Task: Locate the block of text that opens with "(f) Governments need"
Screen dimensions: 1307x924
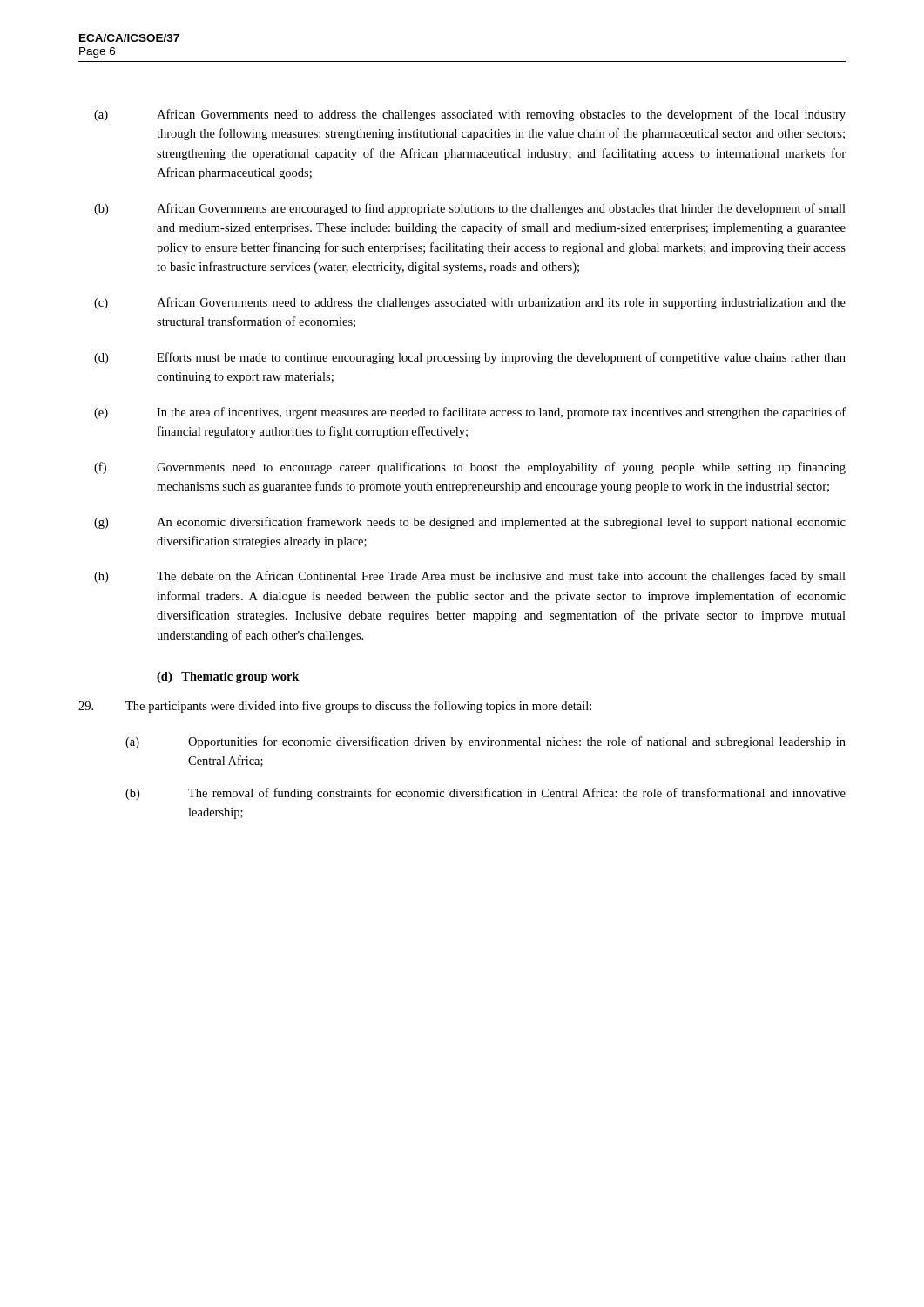Action: pos(462,477)
